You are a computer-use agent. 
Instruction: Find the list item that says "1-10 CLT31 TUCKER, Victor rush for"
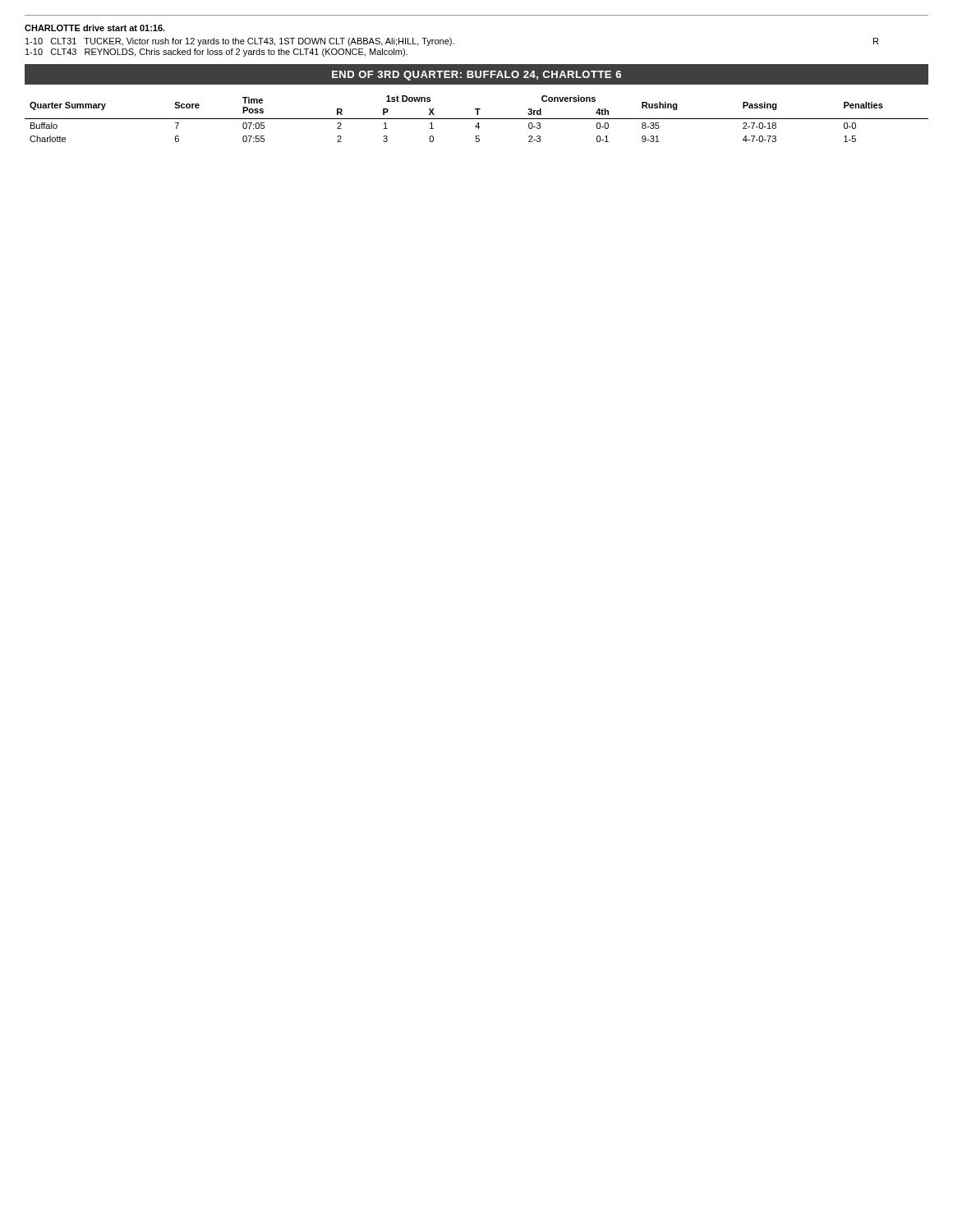452,41
